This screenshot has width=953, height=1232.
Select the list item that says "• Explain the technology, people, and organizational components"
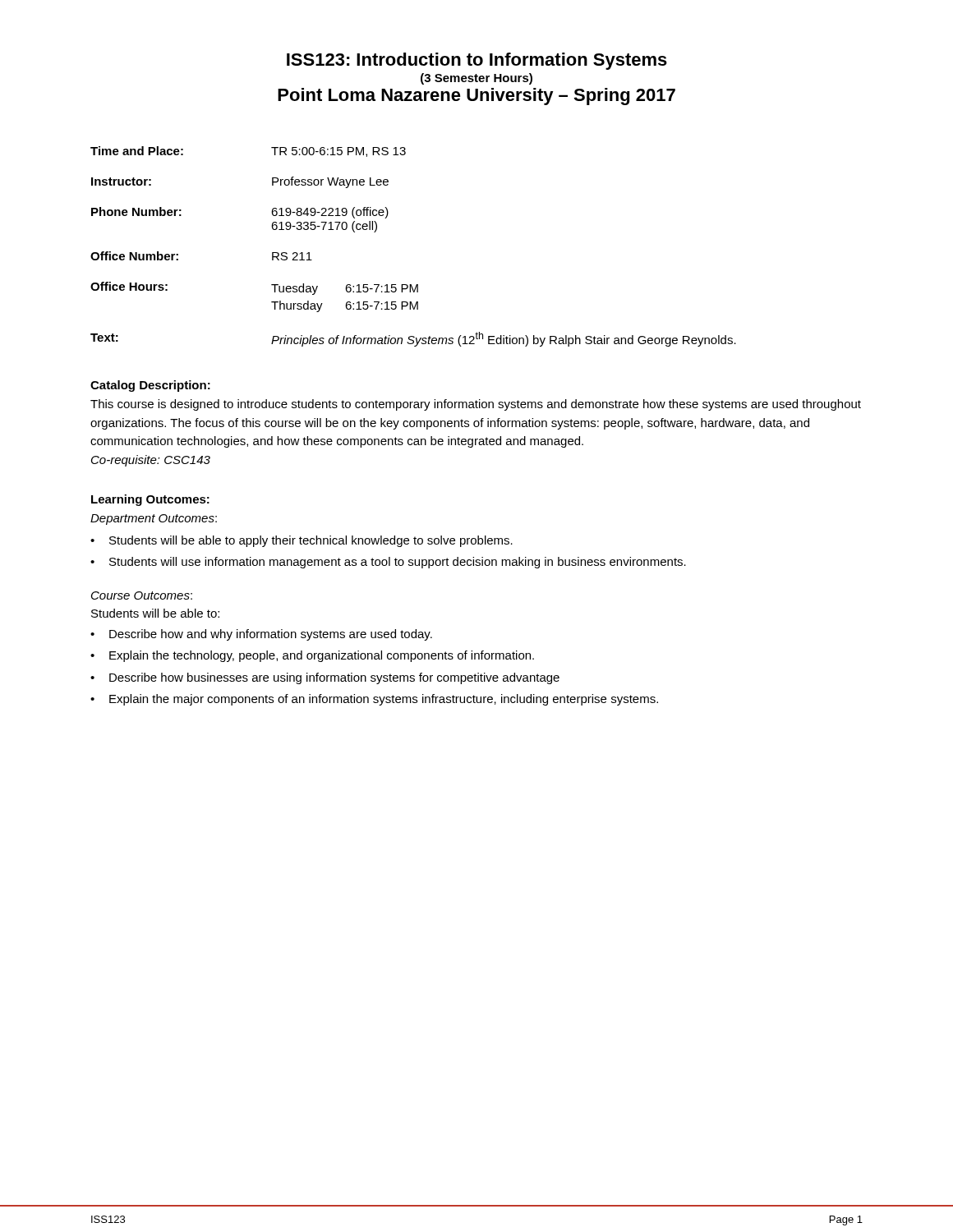tap(476, 656)
